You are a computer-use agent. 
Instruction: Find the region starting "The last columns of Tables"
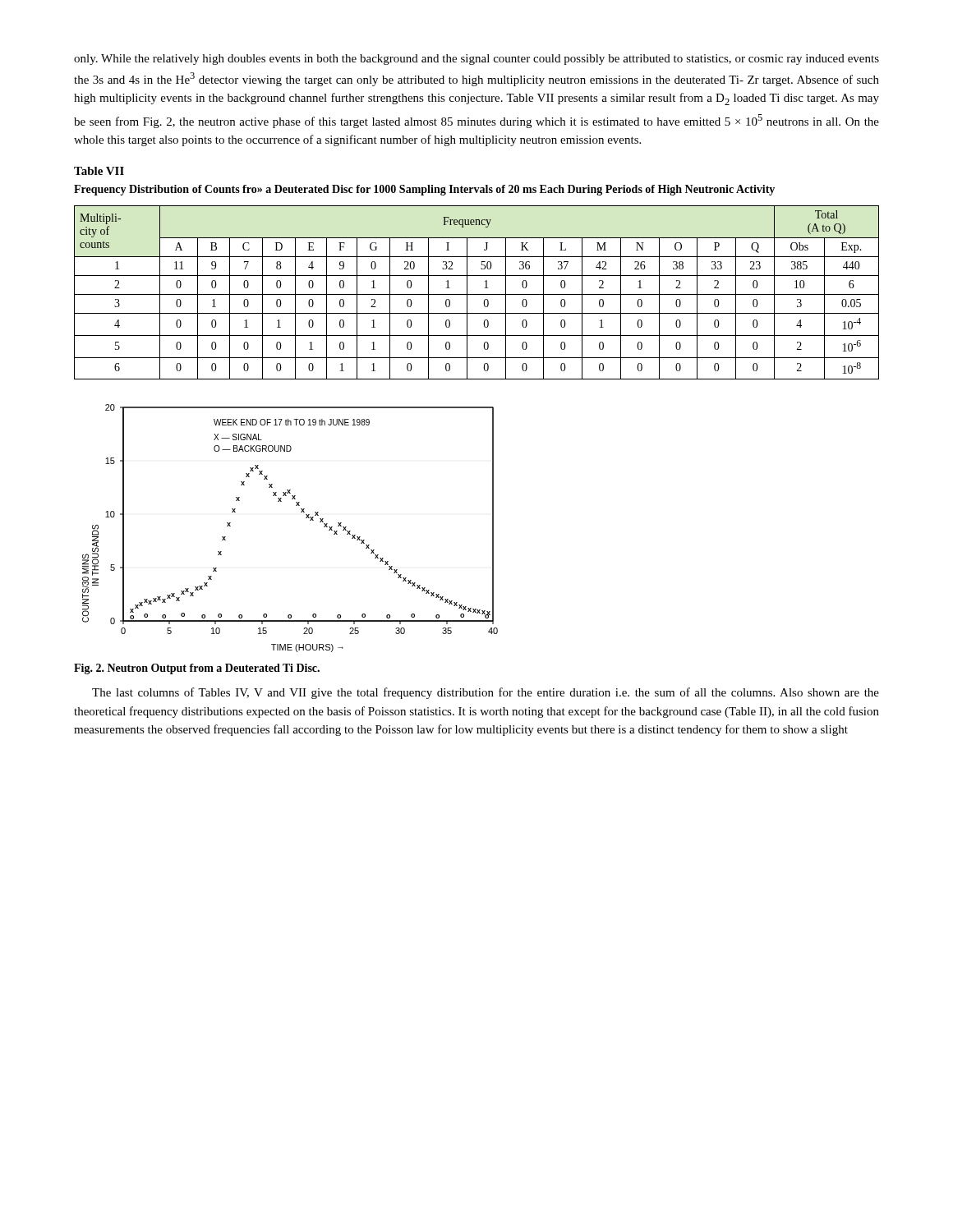(476, 711)
